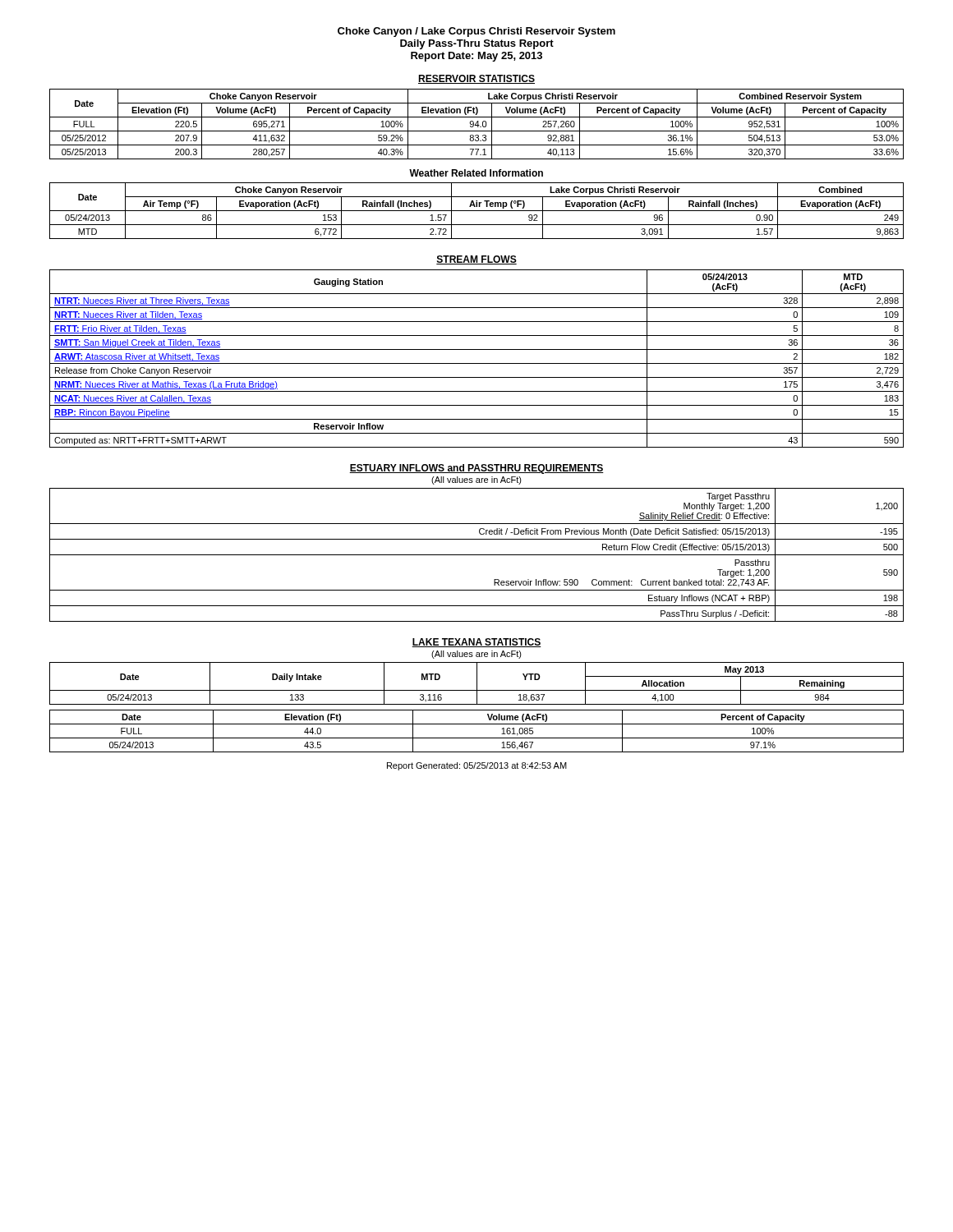Find the table that mentions "05/24/2013 (AcFt)"
This screenshot has height=1232, width=953.
click(x=476, y=359)
